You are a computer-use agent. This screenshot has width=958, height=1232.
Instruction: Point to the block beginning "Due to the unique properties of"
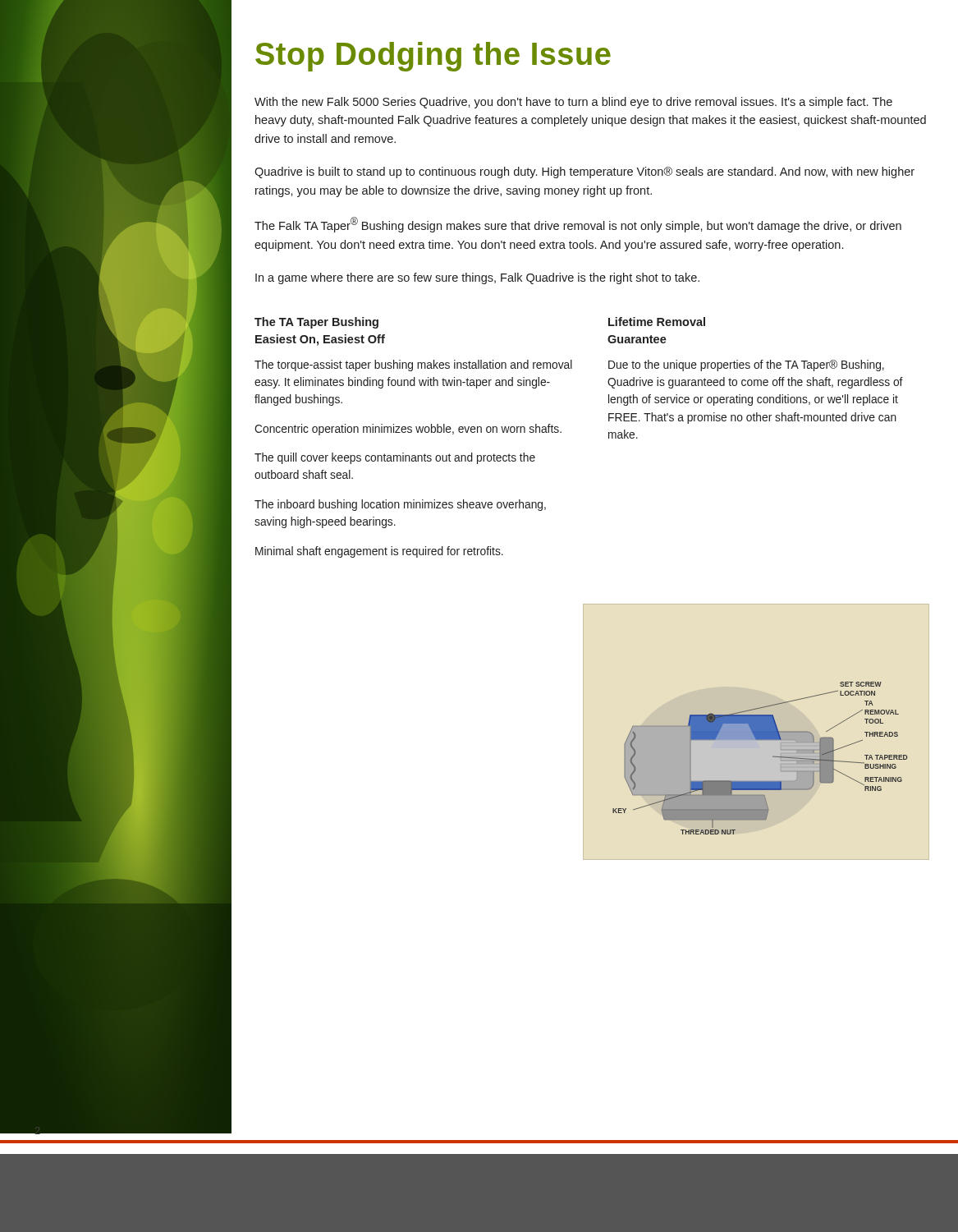coord(755,400)
